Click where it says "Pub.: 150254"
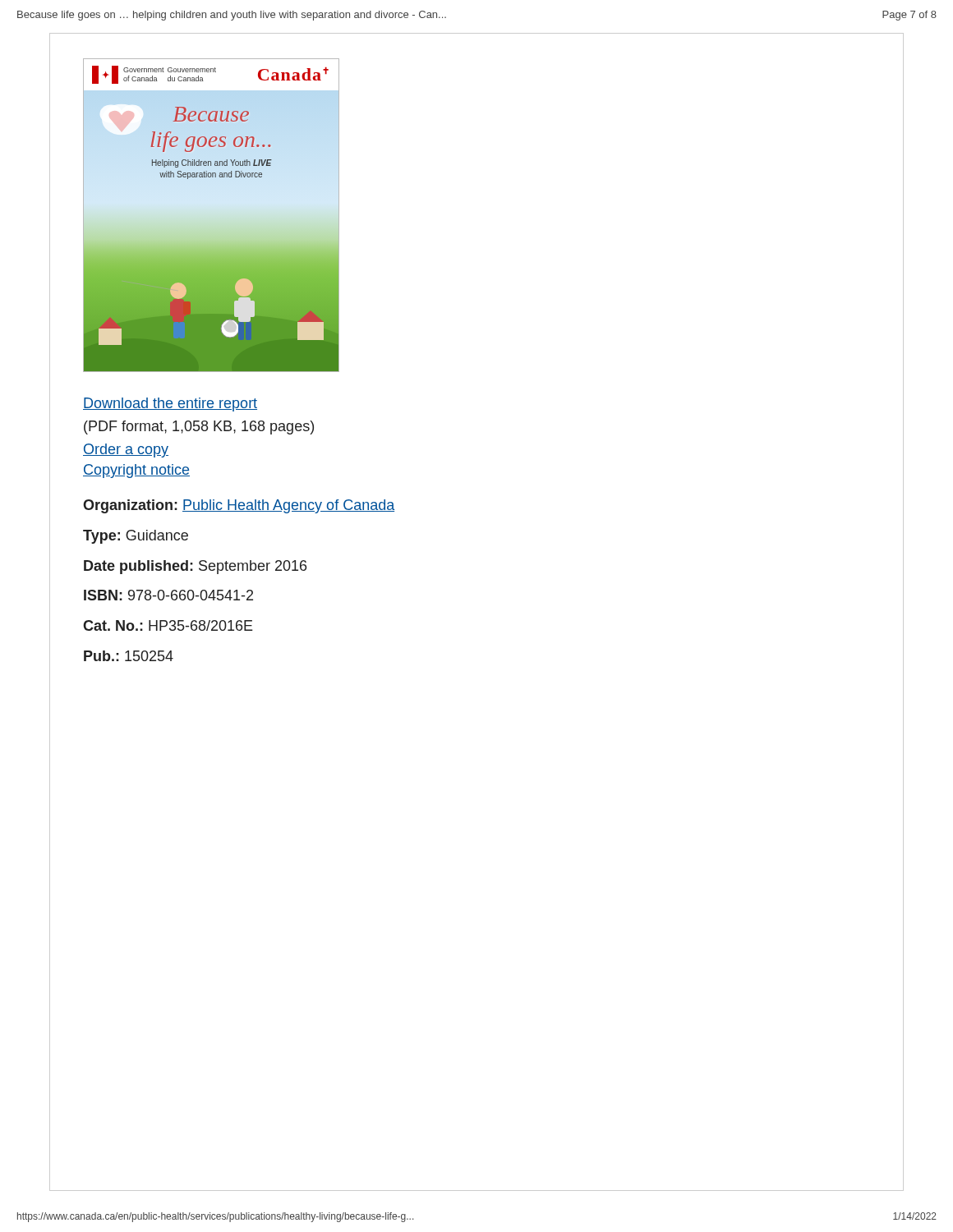The width and height of the screenshot is (953, 1232). pyautogui.click(x=128, y=656)
